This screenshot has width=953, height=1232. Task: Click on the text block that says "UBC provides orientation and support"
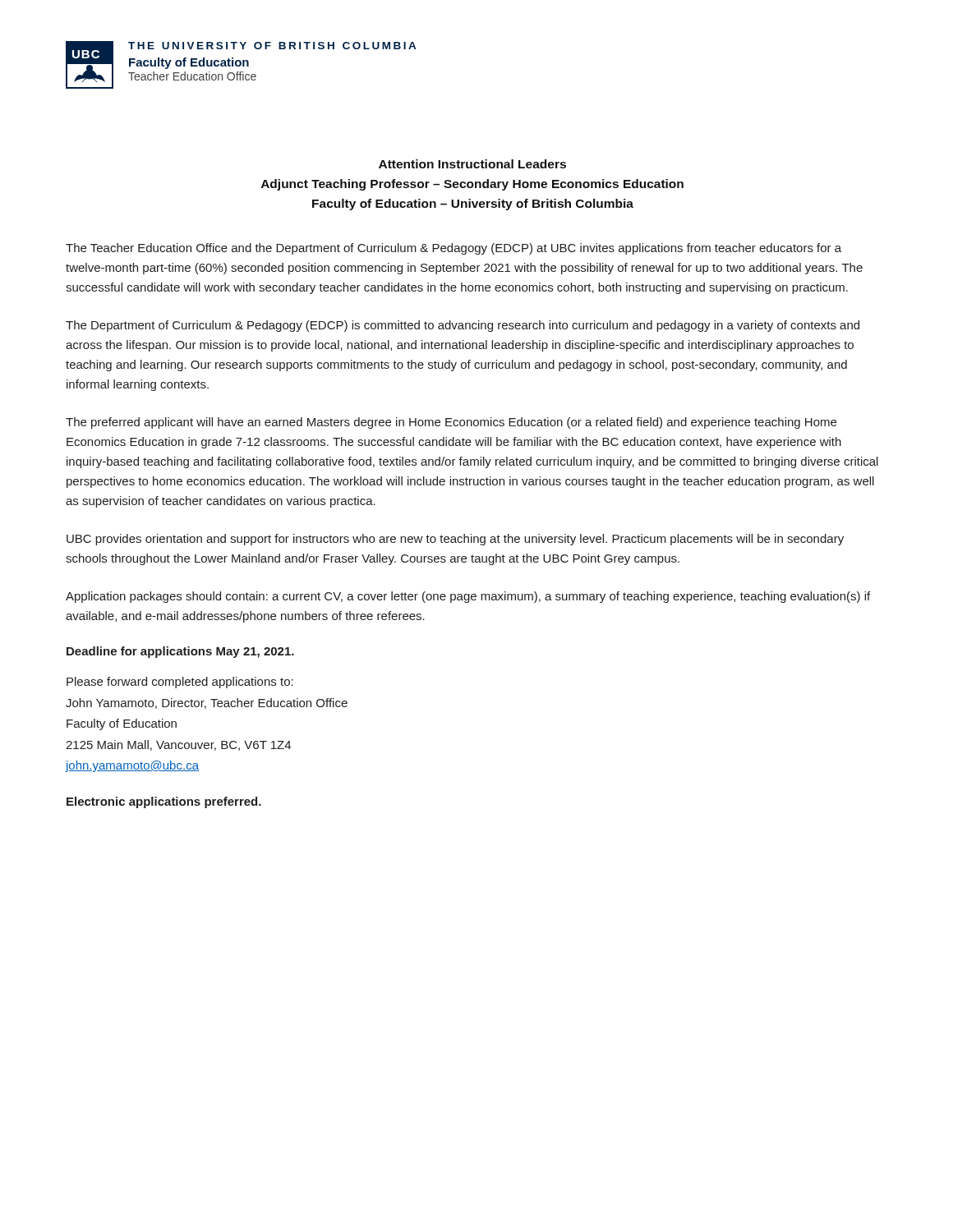pos(455,548)
